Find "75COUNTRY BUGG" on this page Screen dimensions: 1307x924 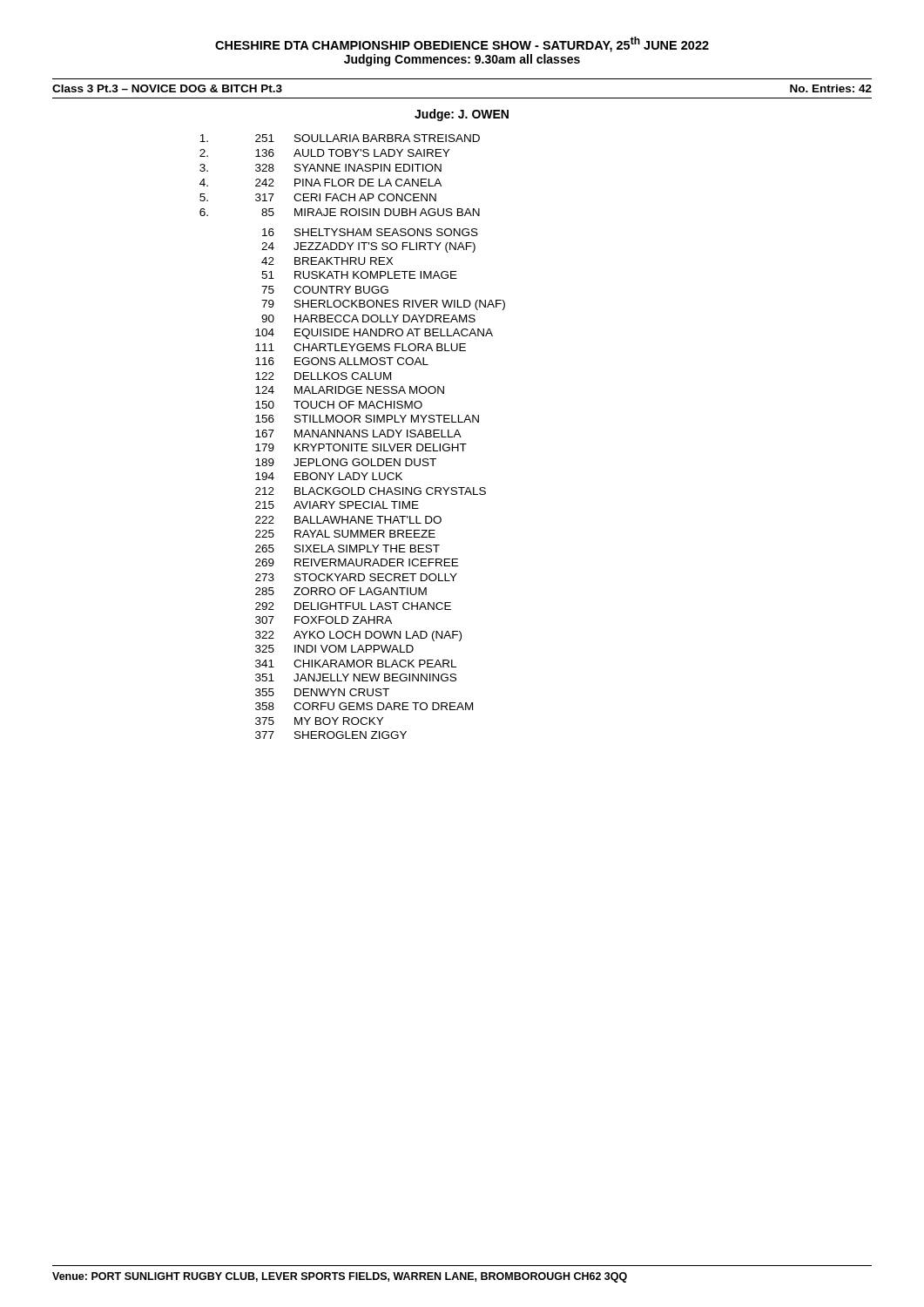[x=308, y=290]
